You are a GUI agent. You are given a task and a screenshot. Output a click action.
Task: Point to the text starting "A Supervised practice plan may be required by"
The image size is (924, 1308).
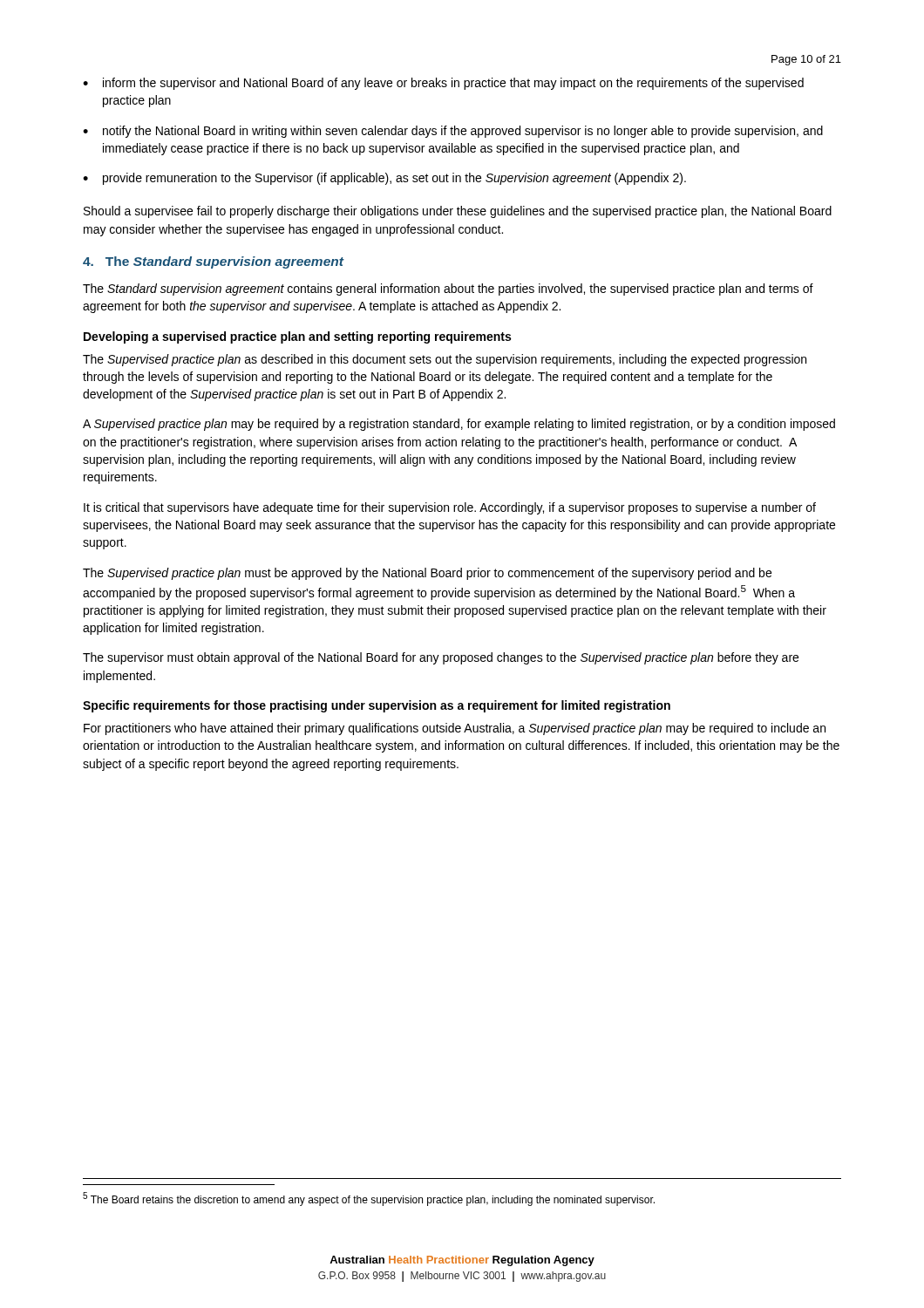(459, 451)
